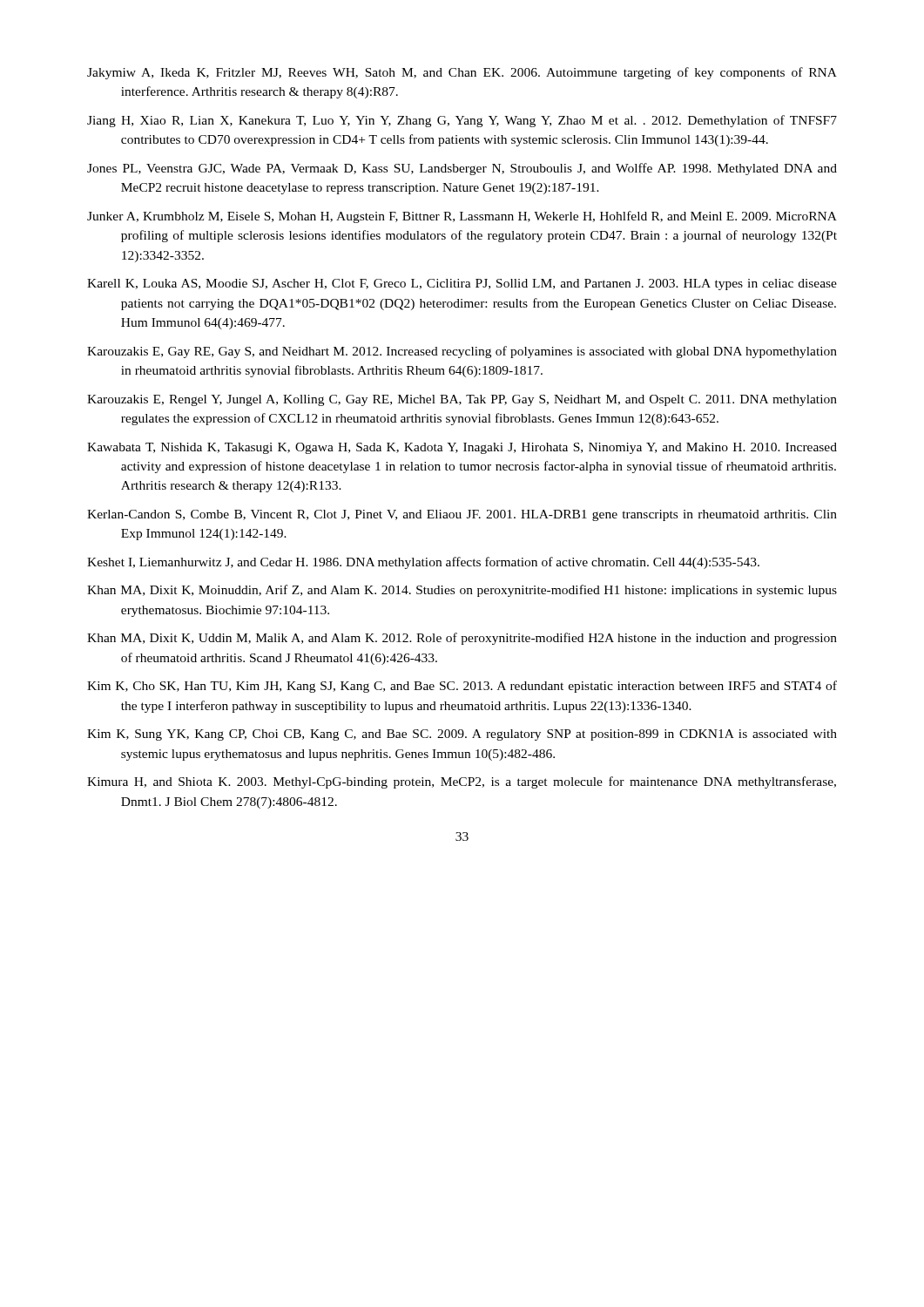Locate the list item with the text "Kim K, Sung YK, Kang"
Viewport: 924px width, 1307px height.
tap(462, 743)
